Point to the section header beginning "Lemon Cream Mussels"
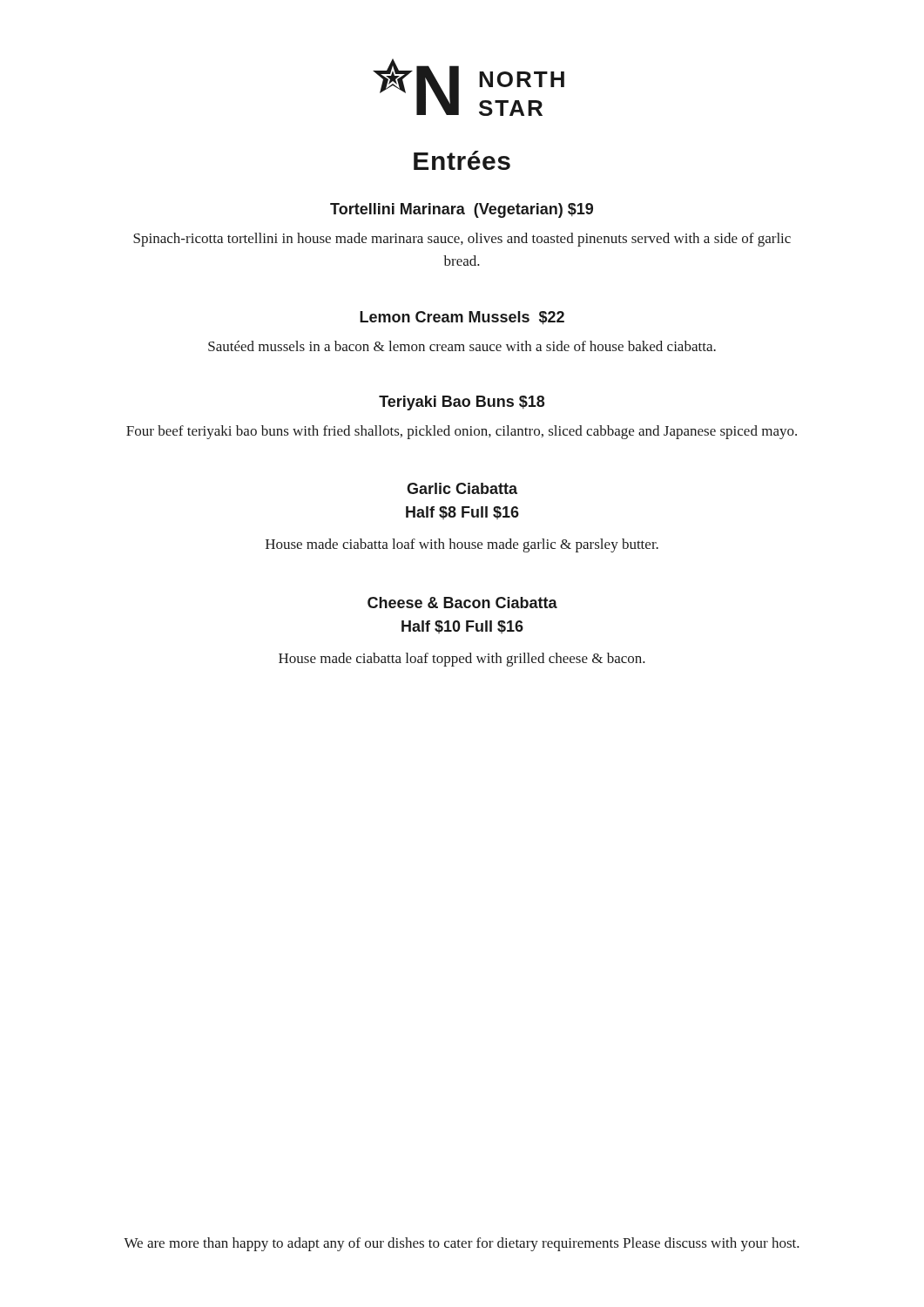Image resolution: width=924 pixels, height=1307 pixels. [462, 317]
